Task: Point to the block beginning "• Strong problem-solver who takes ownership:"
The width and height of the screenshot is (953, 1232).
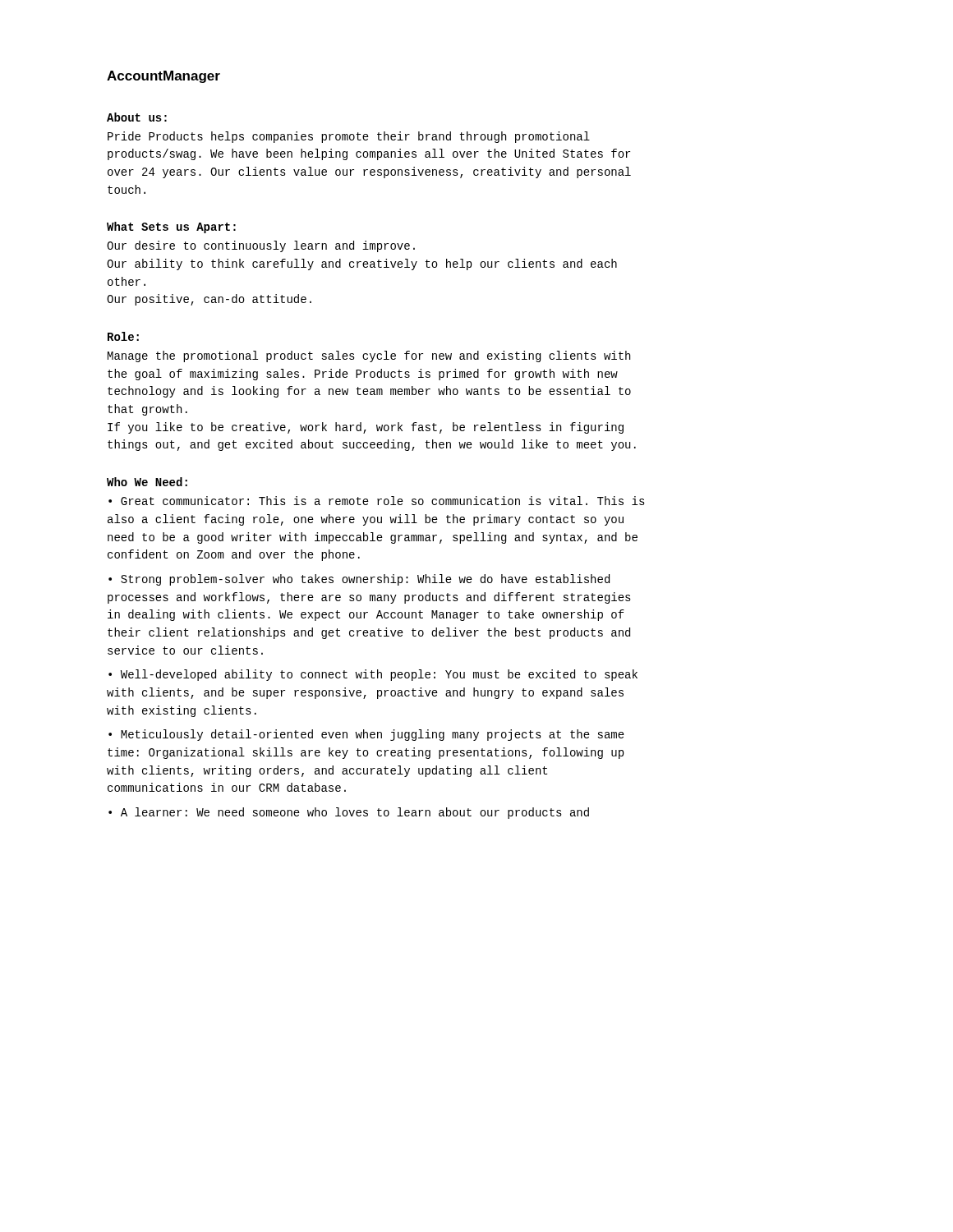Action: [369, 615]
